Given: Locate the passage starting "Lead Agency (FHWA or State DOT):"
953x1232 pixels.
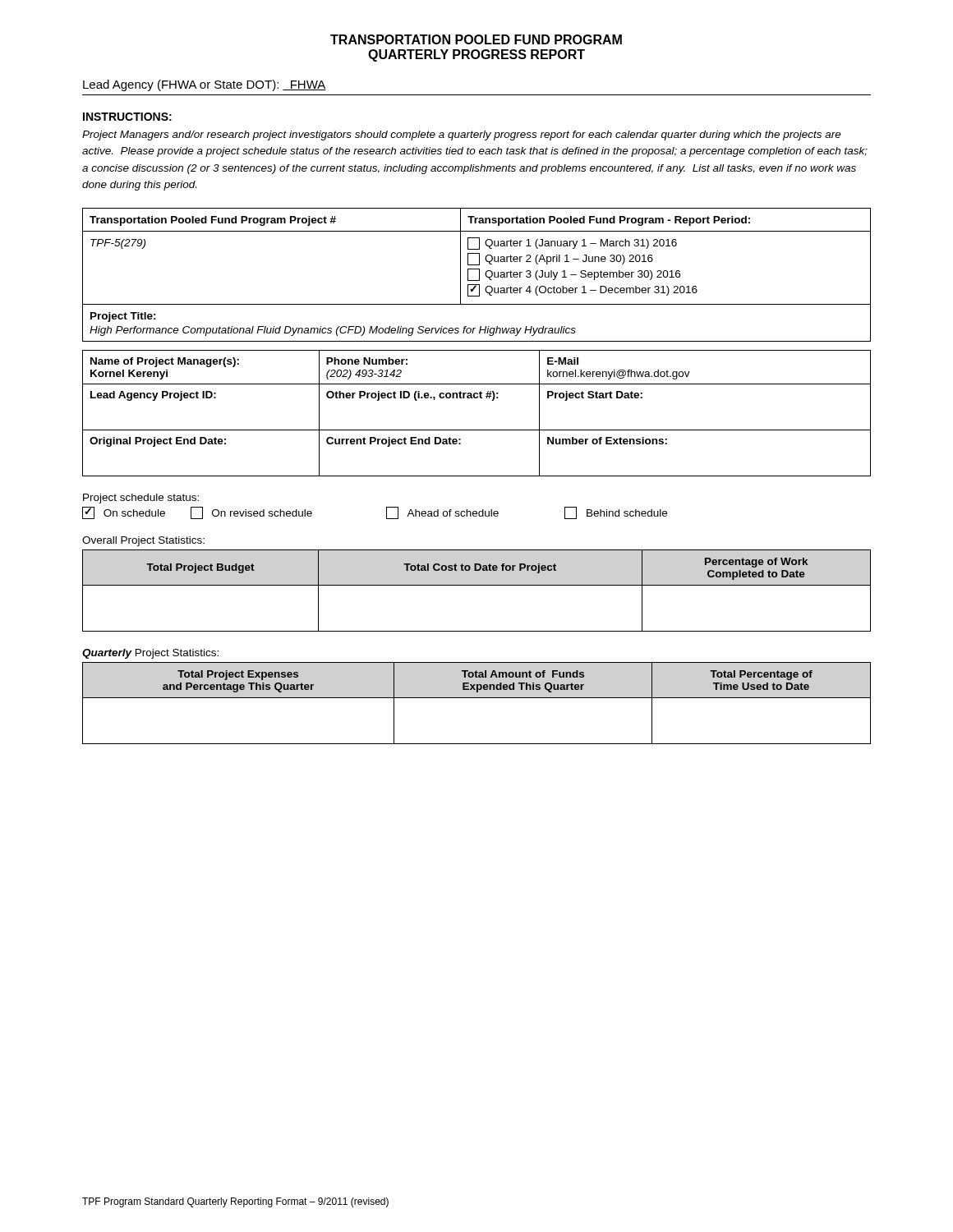Looking at the screenshot, I should [x=204, y=84].
